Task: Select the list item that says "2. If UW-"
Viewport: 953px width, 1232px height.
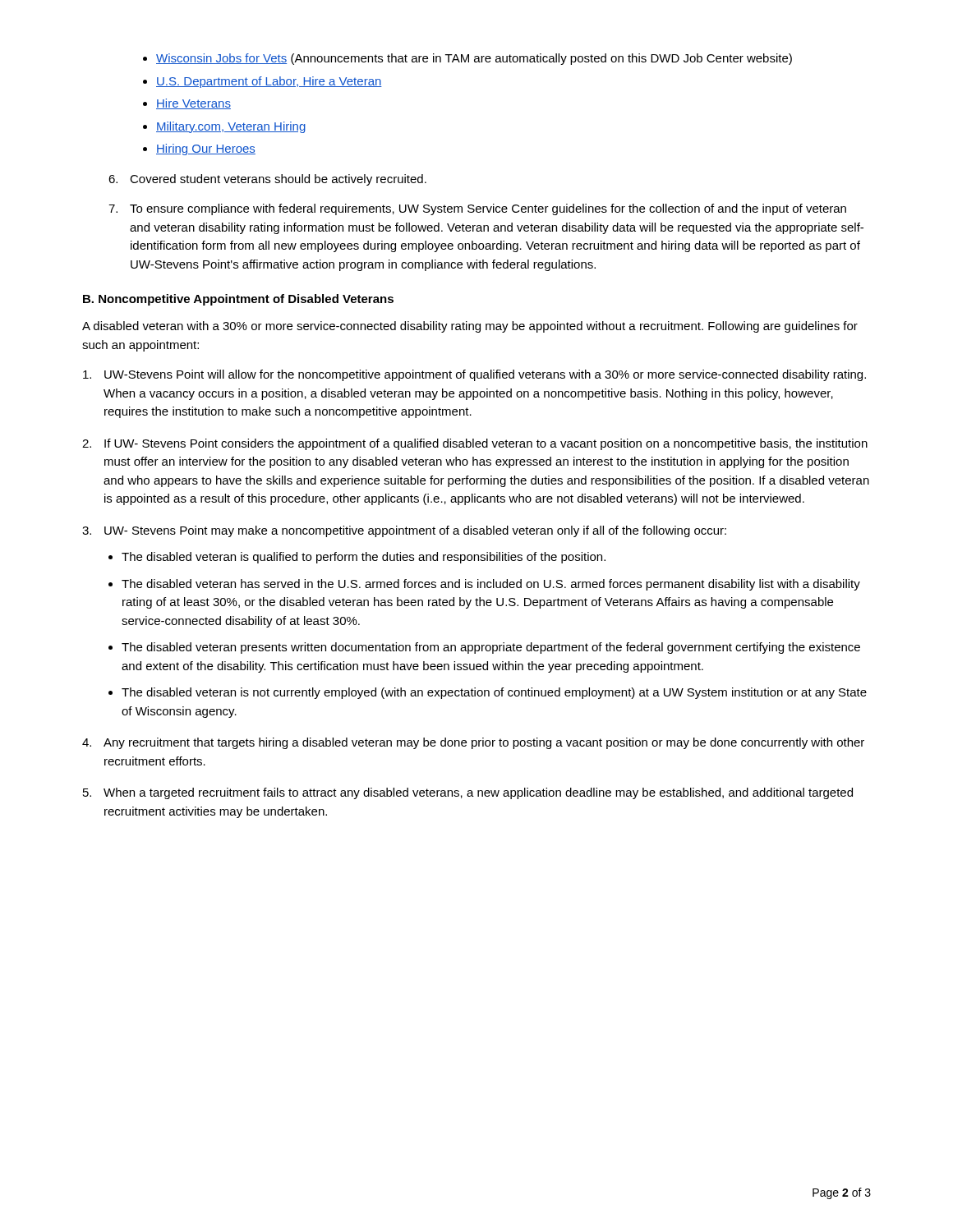Action: [476, 471]
